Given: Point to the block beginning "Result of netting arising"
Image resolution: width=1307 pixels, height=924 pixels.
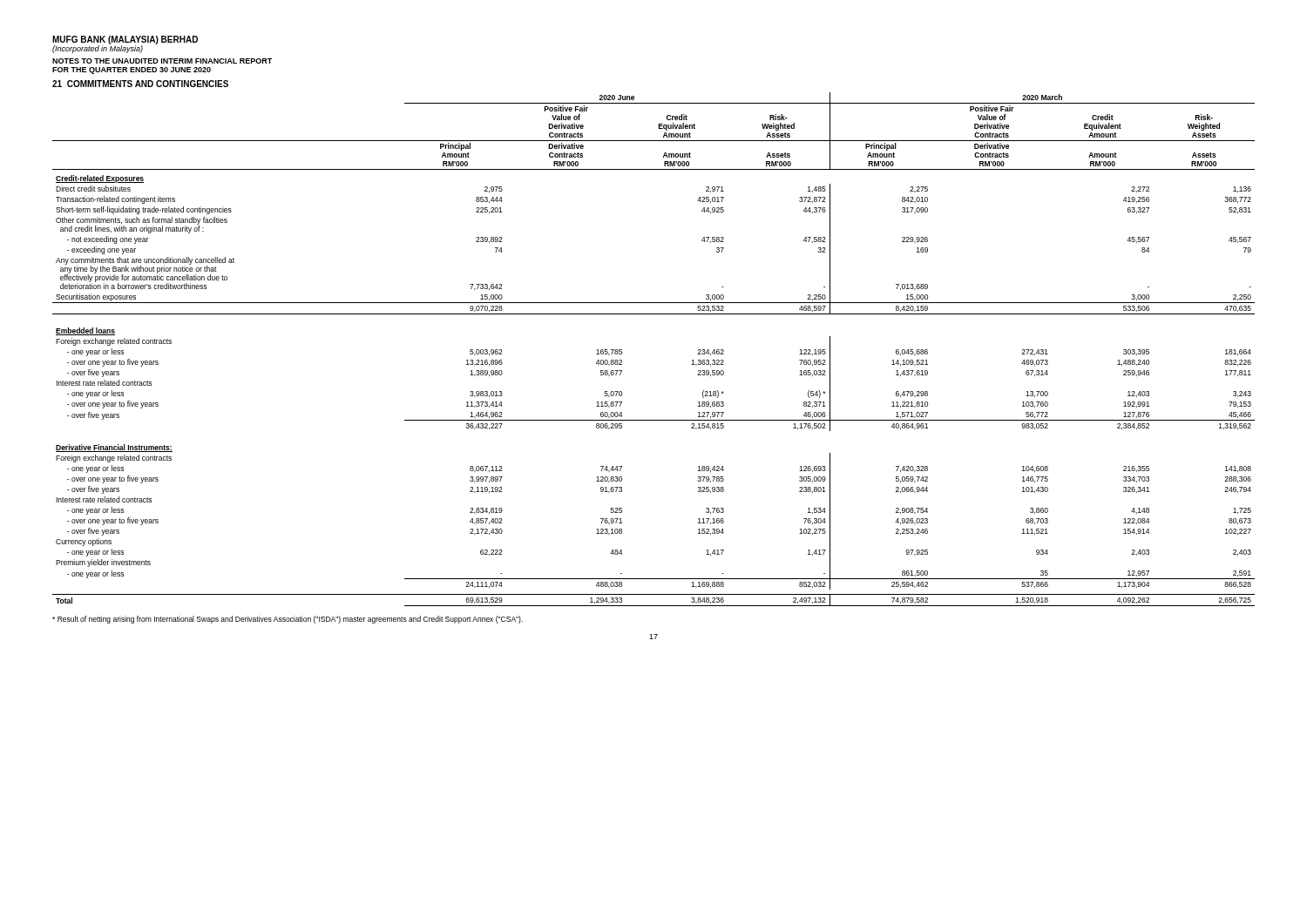Looking at the screenshot, I should (x=288, y=619).
